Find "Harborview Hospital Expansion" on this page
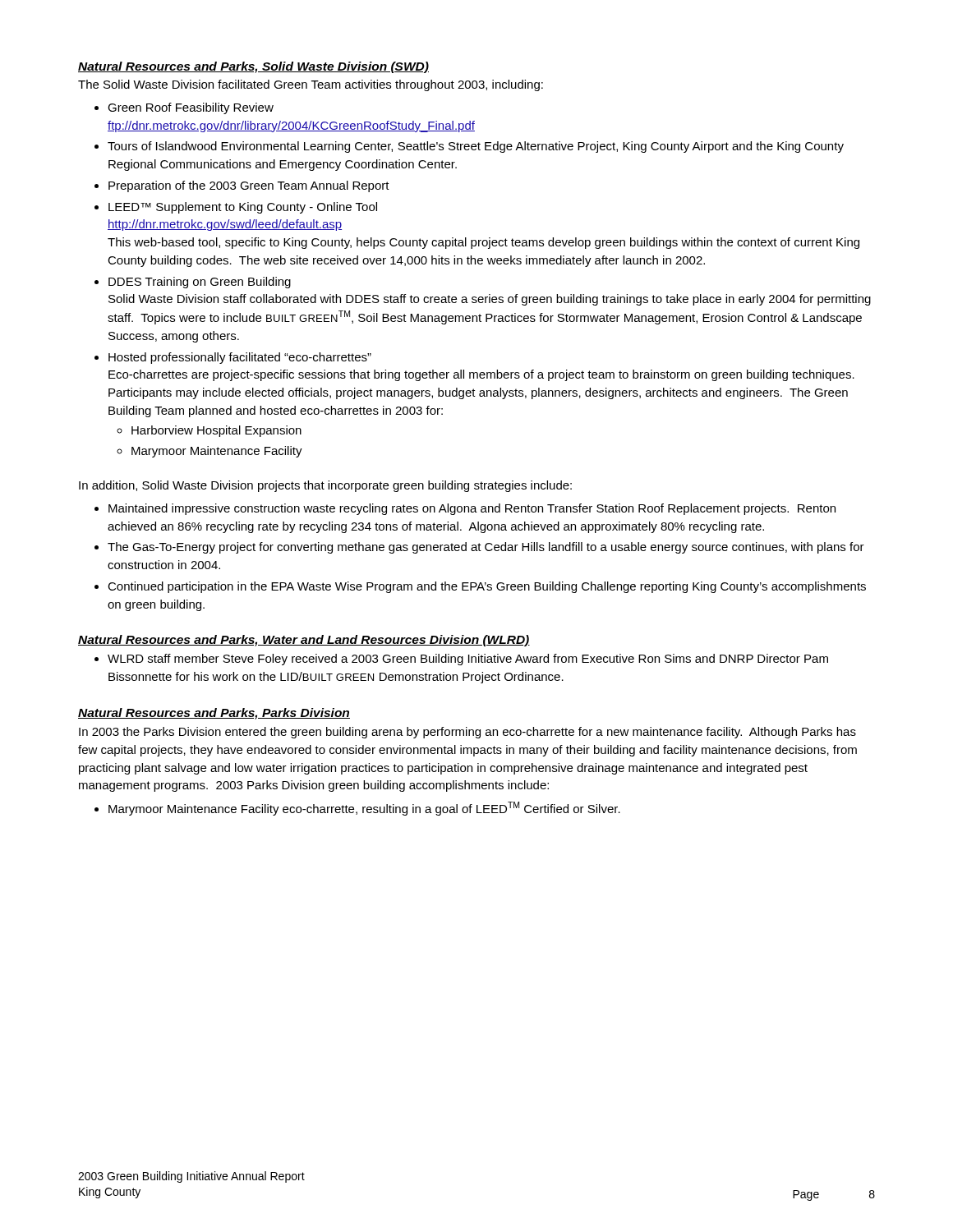This screenshot has height=1232, width=953. (216, 430)
